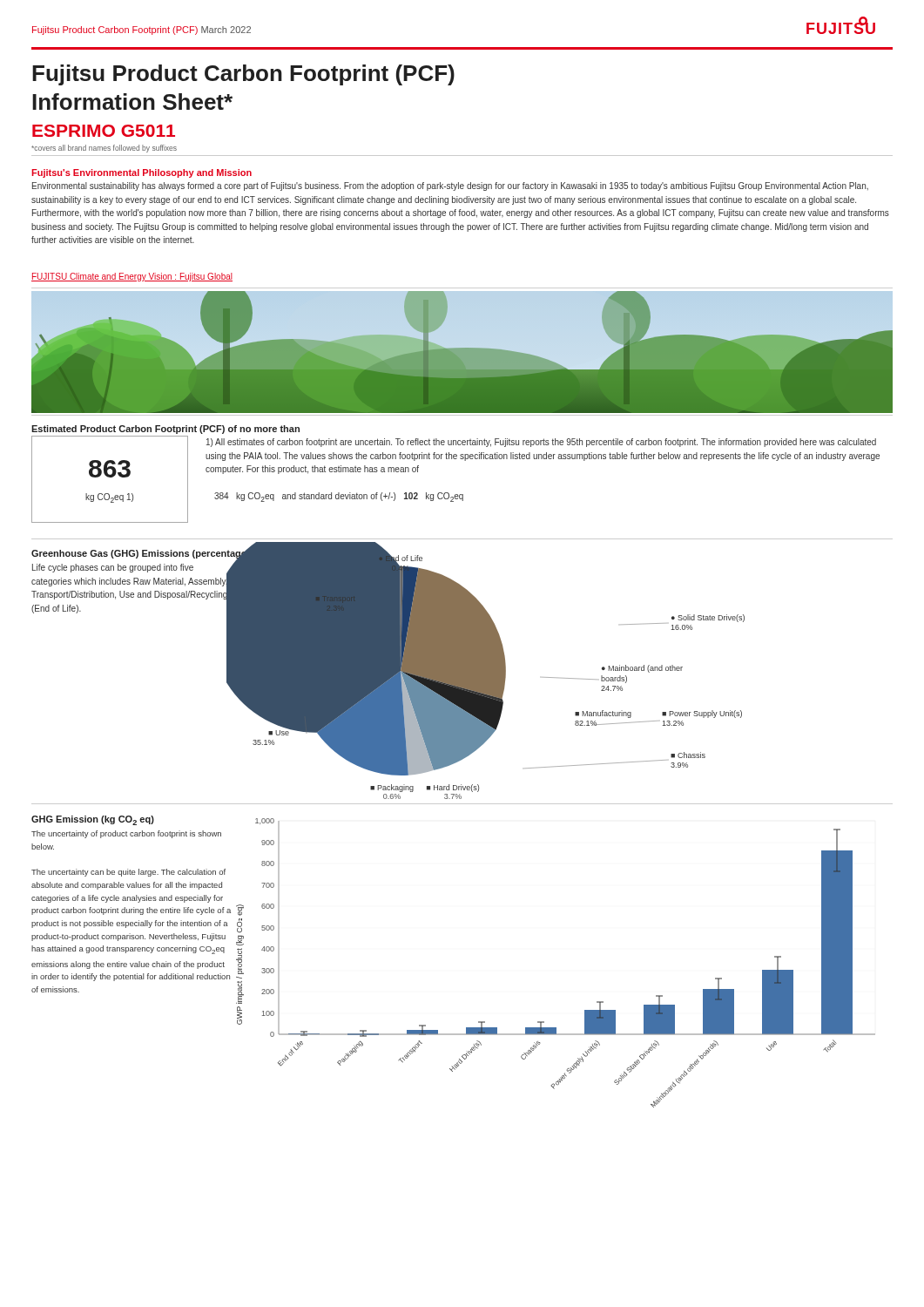Where is the section header that starts "Greenhouse Gas (GHG) Emissions"?
924x1307 pixels.
(158, 553)
